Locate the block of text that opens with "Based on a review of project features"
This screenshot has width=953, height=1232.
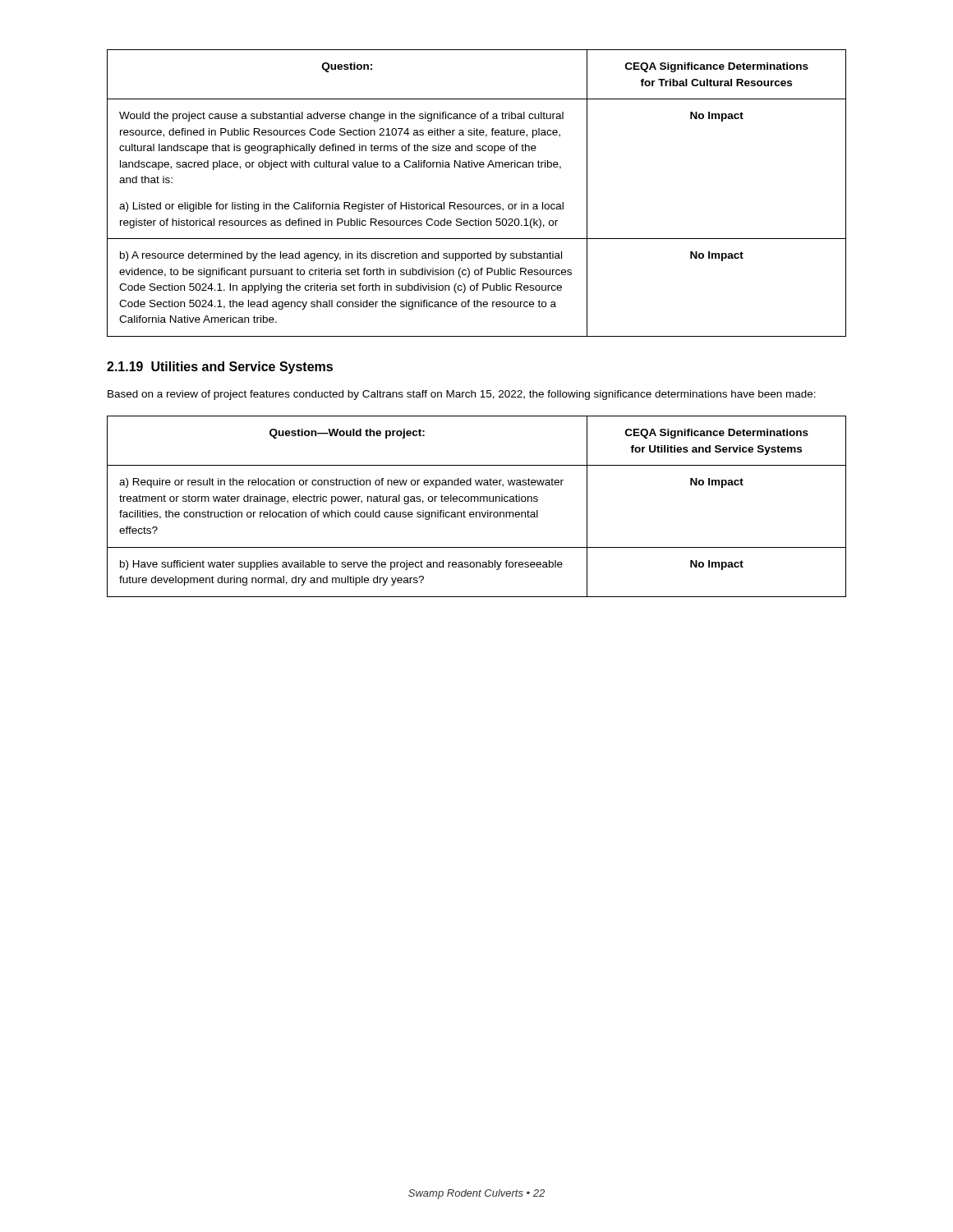coord(476,394)
